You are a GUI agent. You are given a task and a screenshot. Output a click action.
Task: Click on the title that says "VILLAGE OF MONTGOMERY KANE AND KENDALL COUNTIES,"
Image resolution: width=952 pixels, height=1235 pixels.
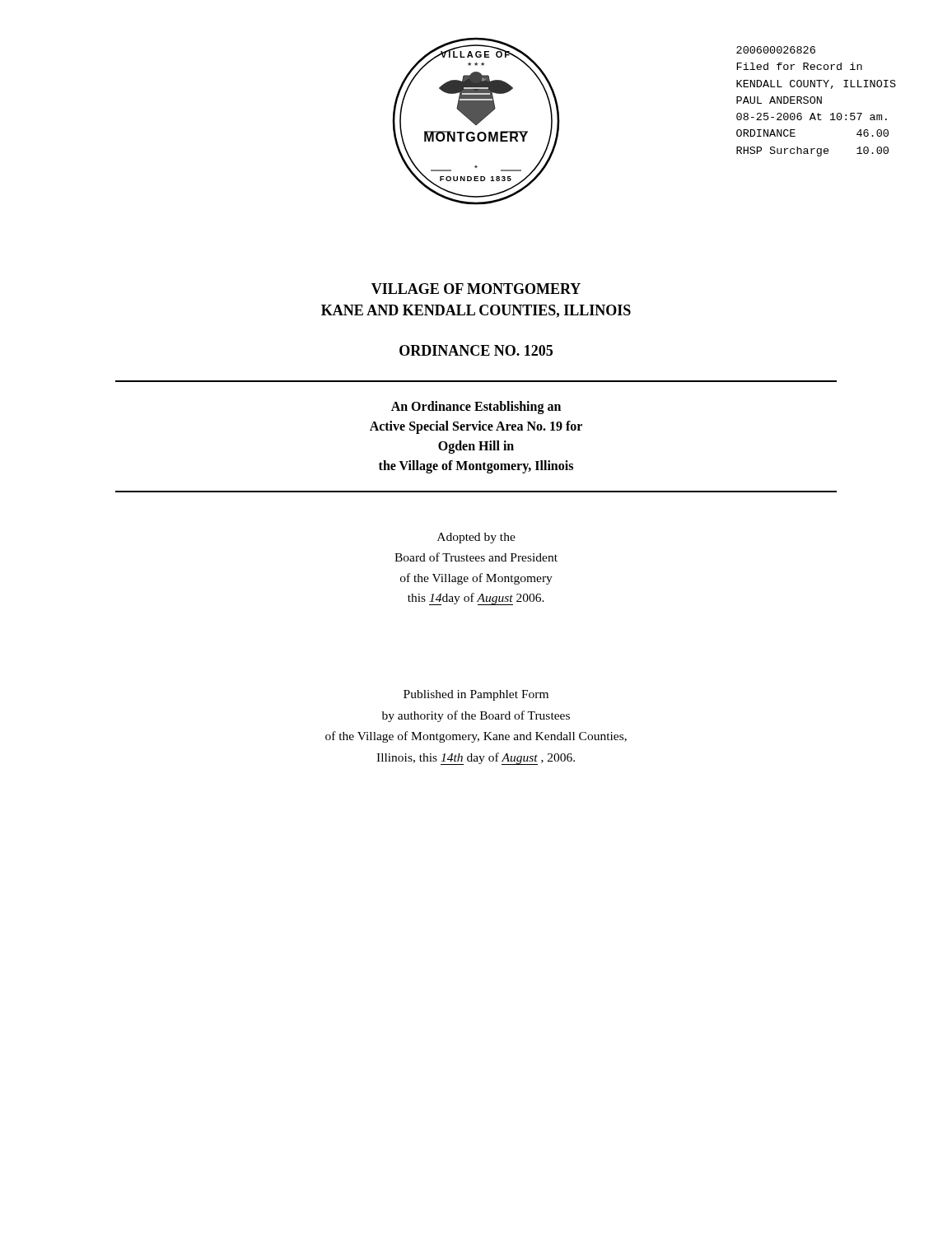click(476, 300)
